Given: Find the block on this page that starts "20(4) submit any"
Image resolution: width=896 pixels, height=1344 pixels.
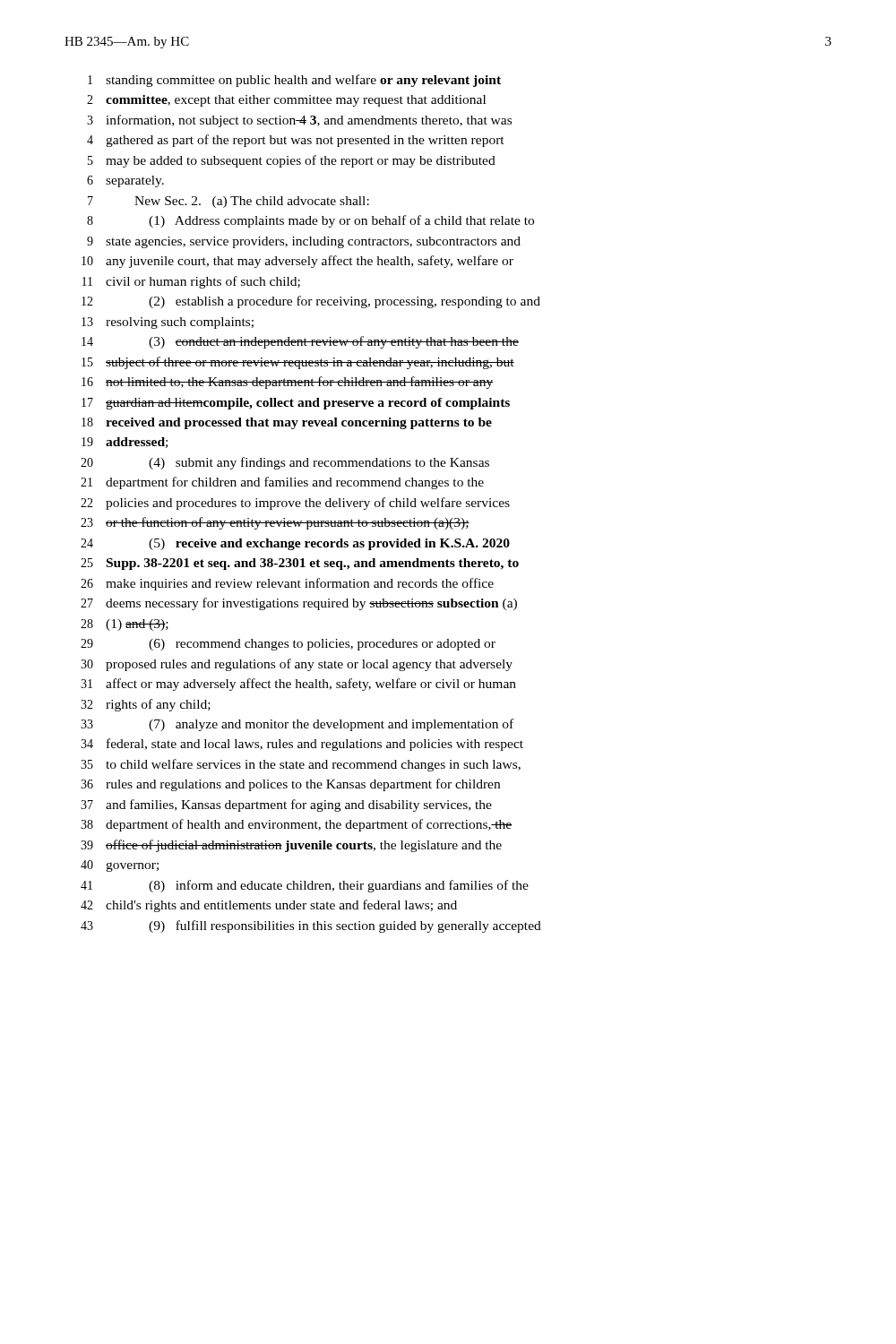Looking at the screenshot, I should [x=448, y=493].
